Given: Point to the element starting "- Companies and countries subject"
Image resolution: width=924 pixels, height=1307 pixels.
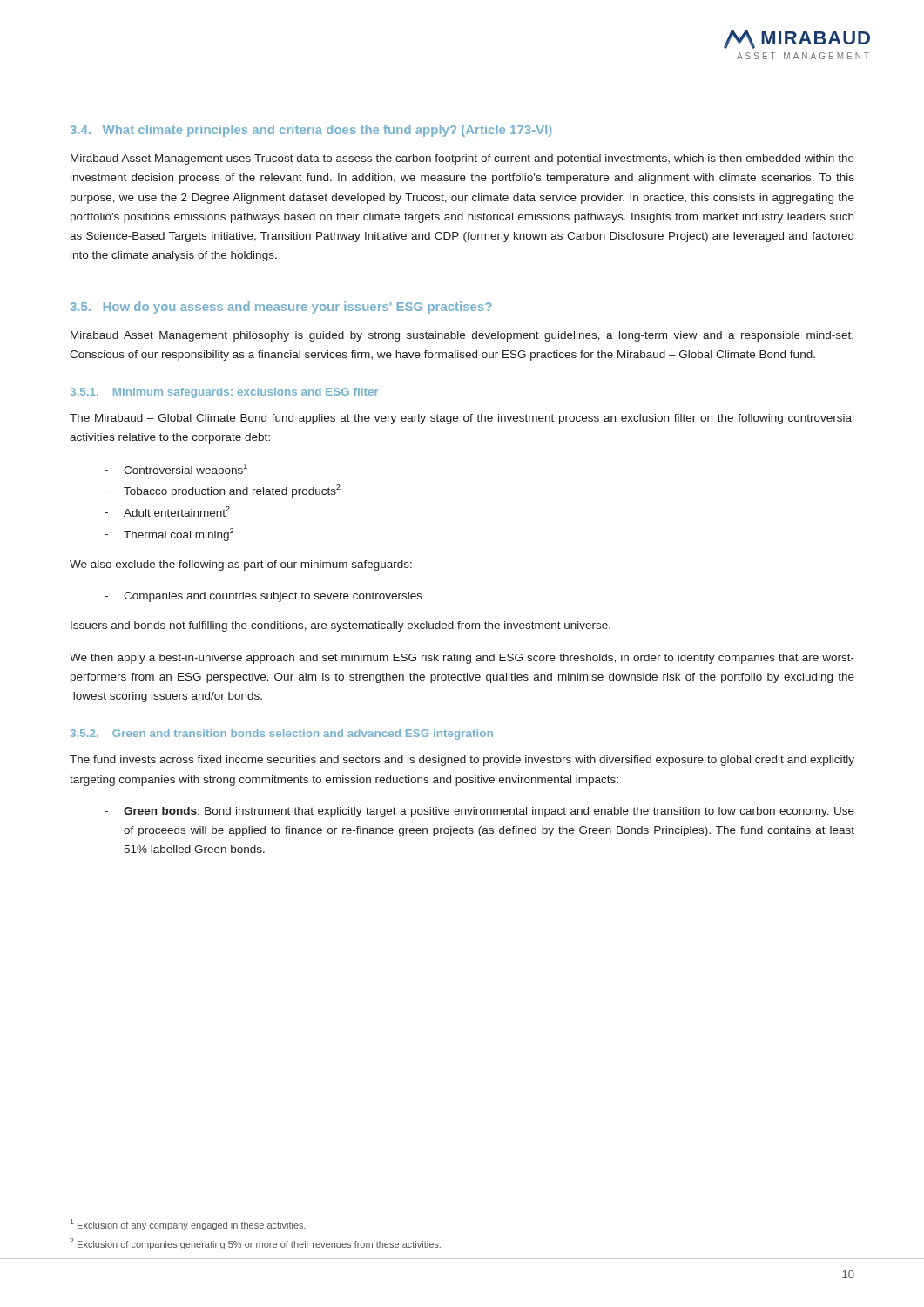Looking at the screenshot, I should [x=263, y=596].
